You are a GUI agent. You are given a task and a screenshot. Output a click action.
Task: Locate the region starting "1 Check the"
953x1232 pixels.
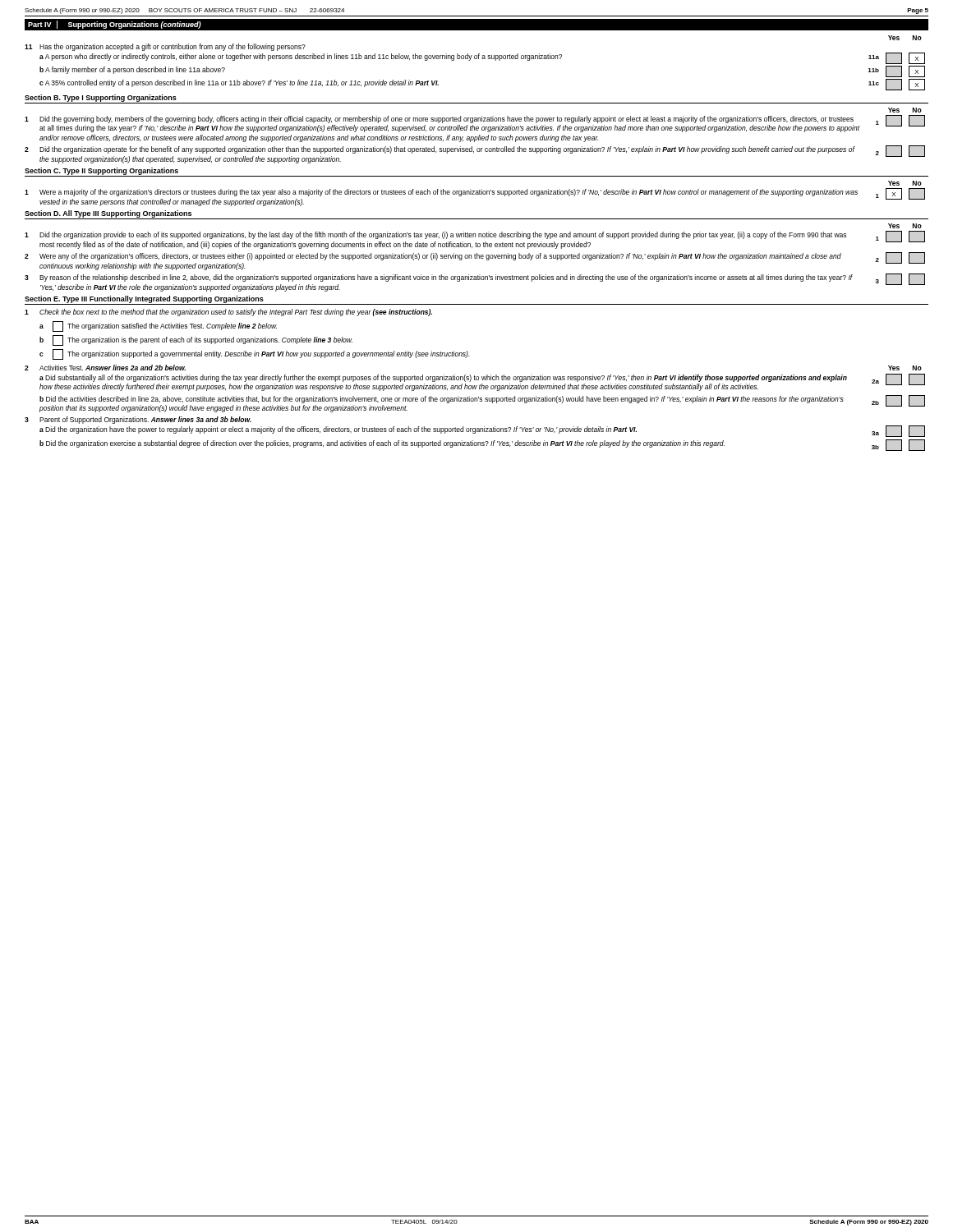476,313
